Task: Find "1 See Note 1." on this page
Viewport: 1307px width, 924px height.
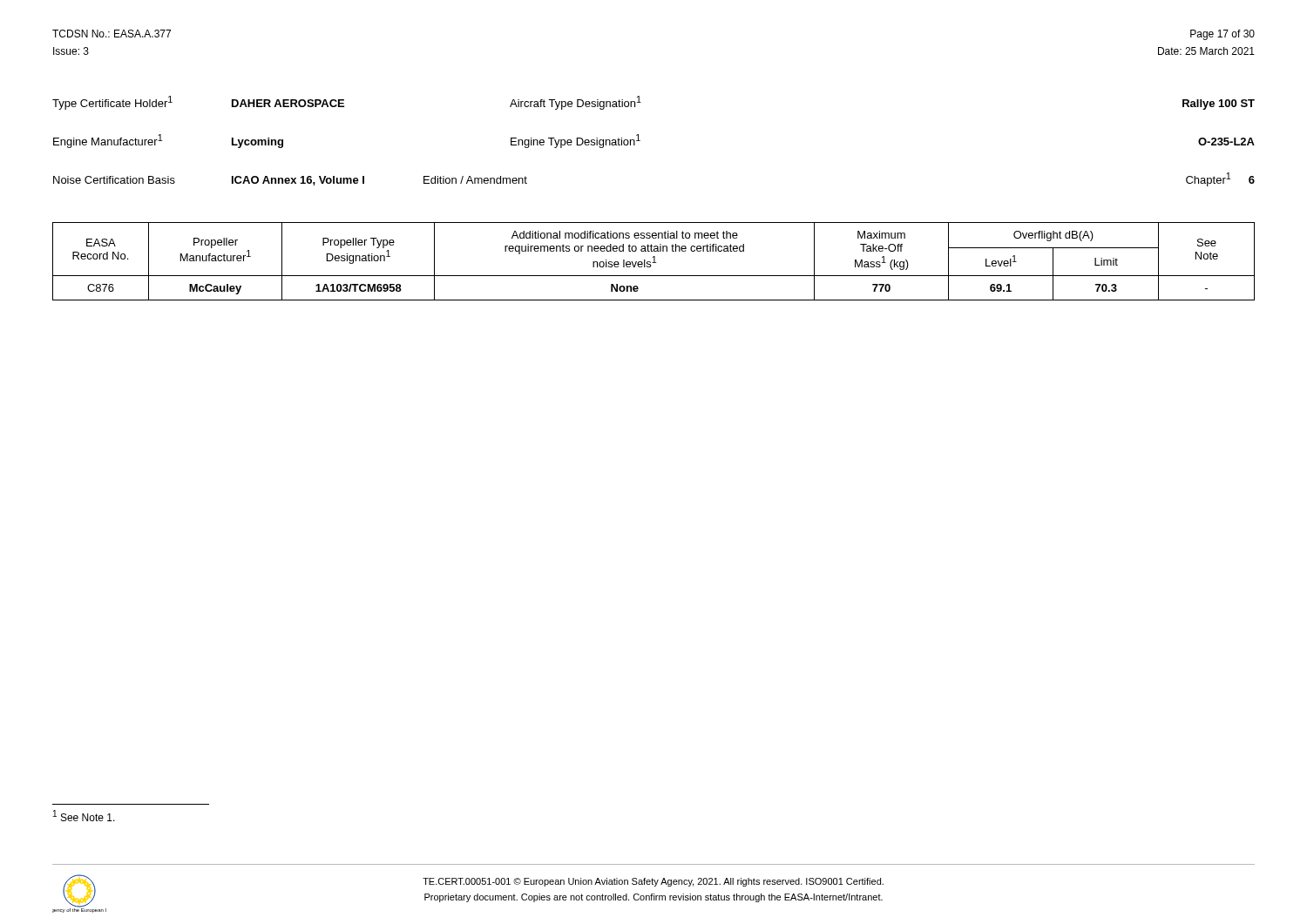Action: pyautogui.click(x=131, y=814)
